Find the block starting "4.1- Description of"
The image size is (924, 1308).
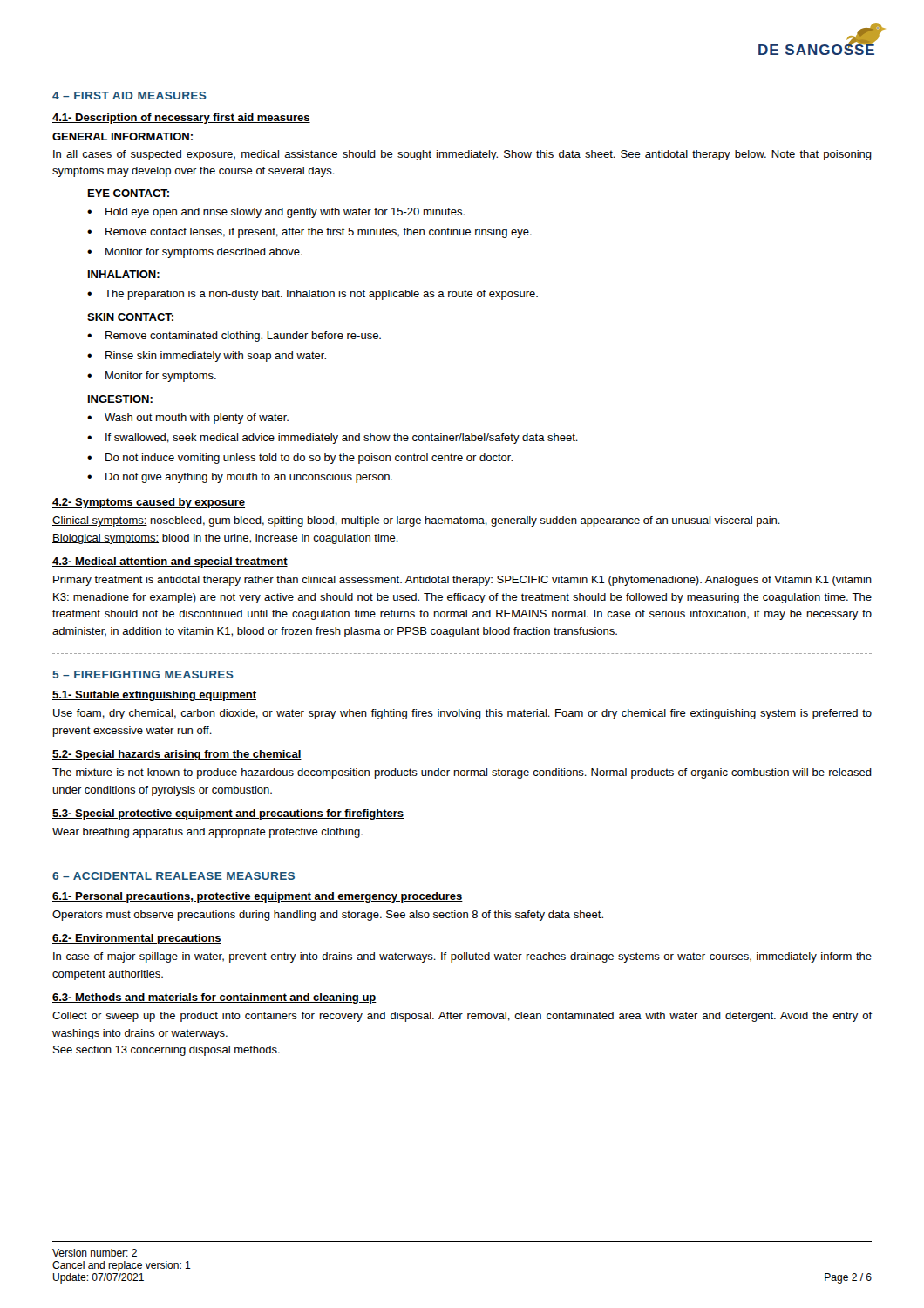pos(181,117)
